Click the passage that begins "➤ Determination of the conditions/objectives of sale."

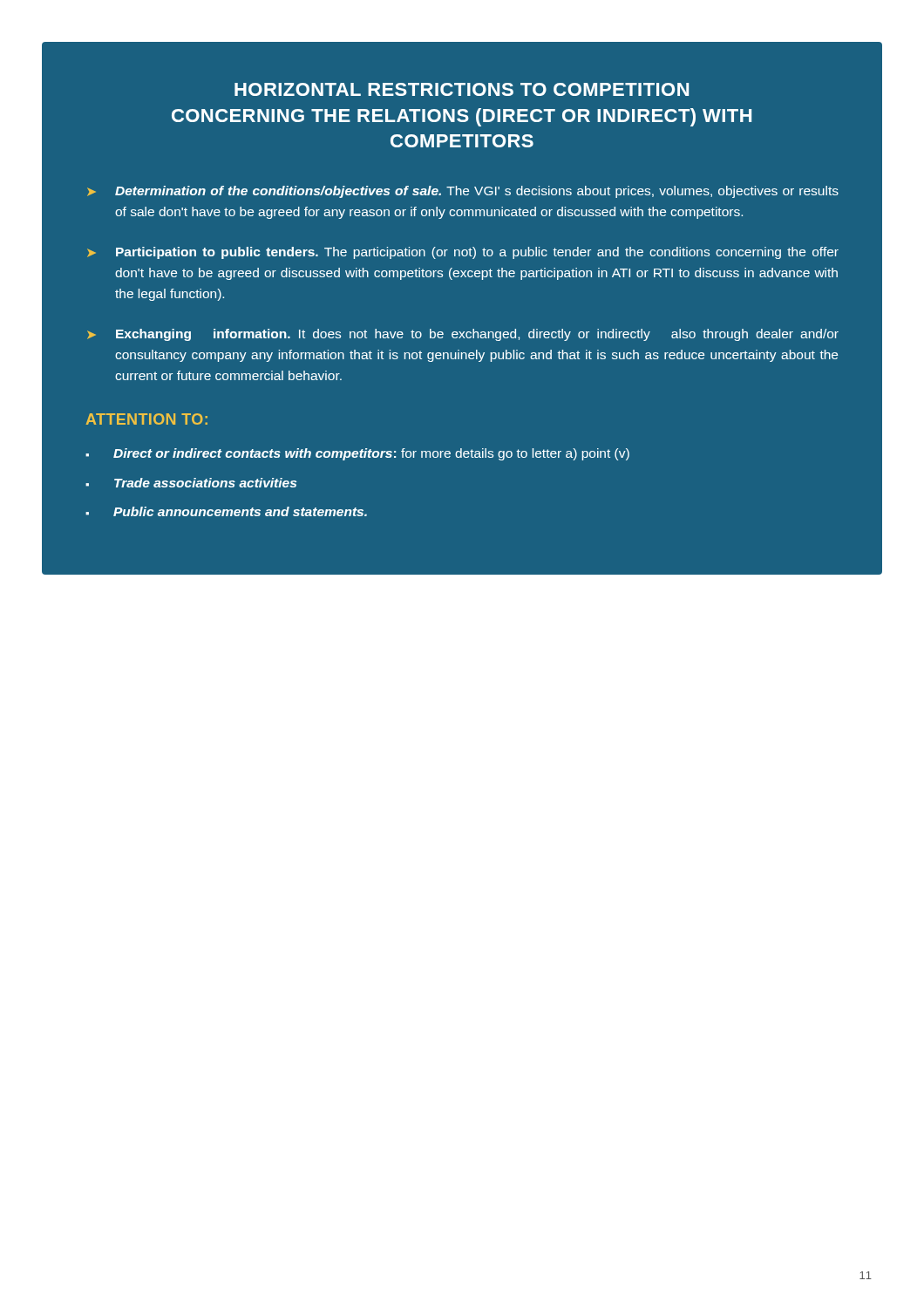pos(462,201)
